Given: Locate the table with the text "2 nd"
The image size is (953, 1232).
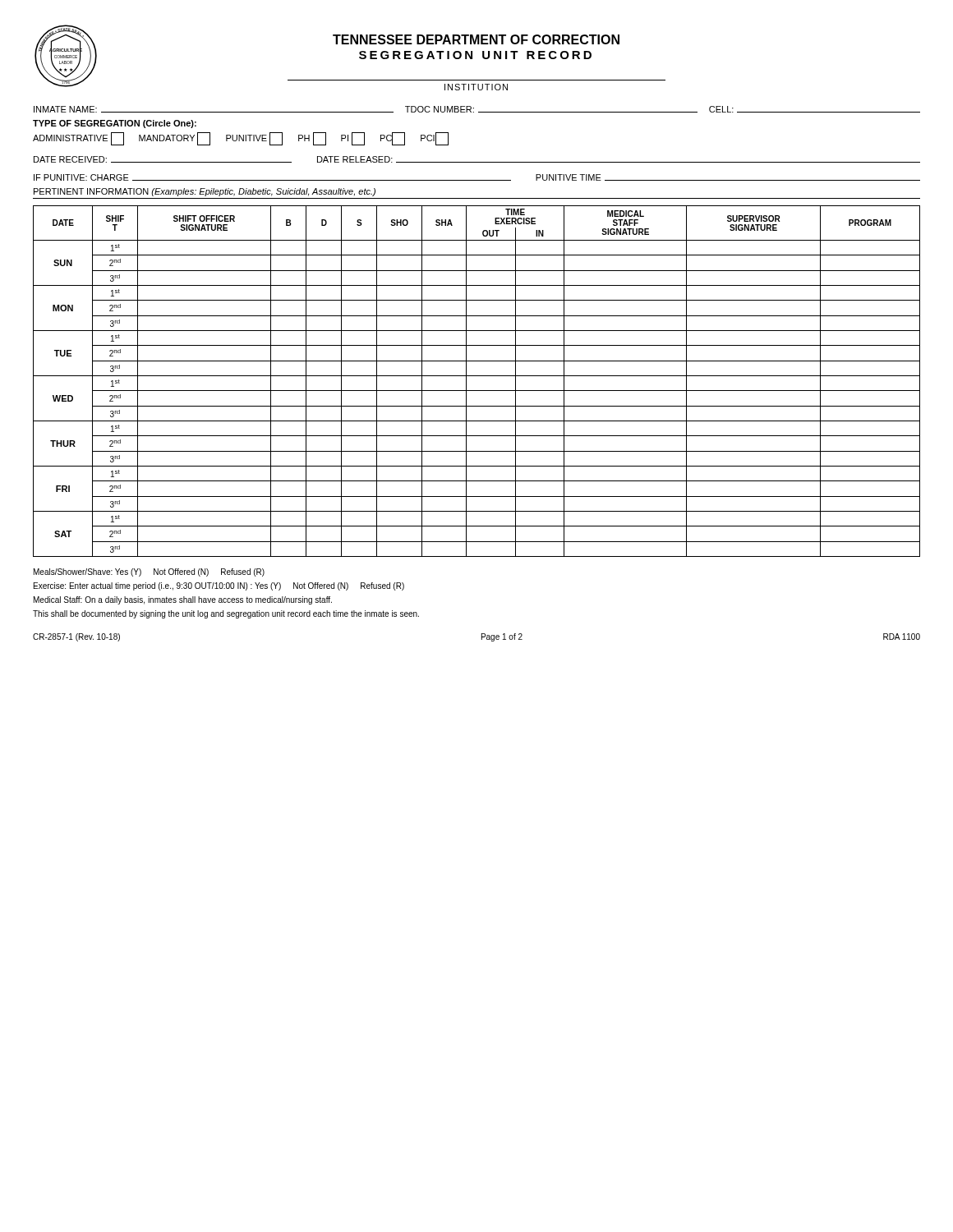Looking at the screenshot, I should point(476,381).
